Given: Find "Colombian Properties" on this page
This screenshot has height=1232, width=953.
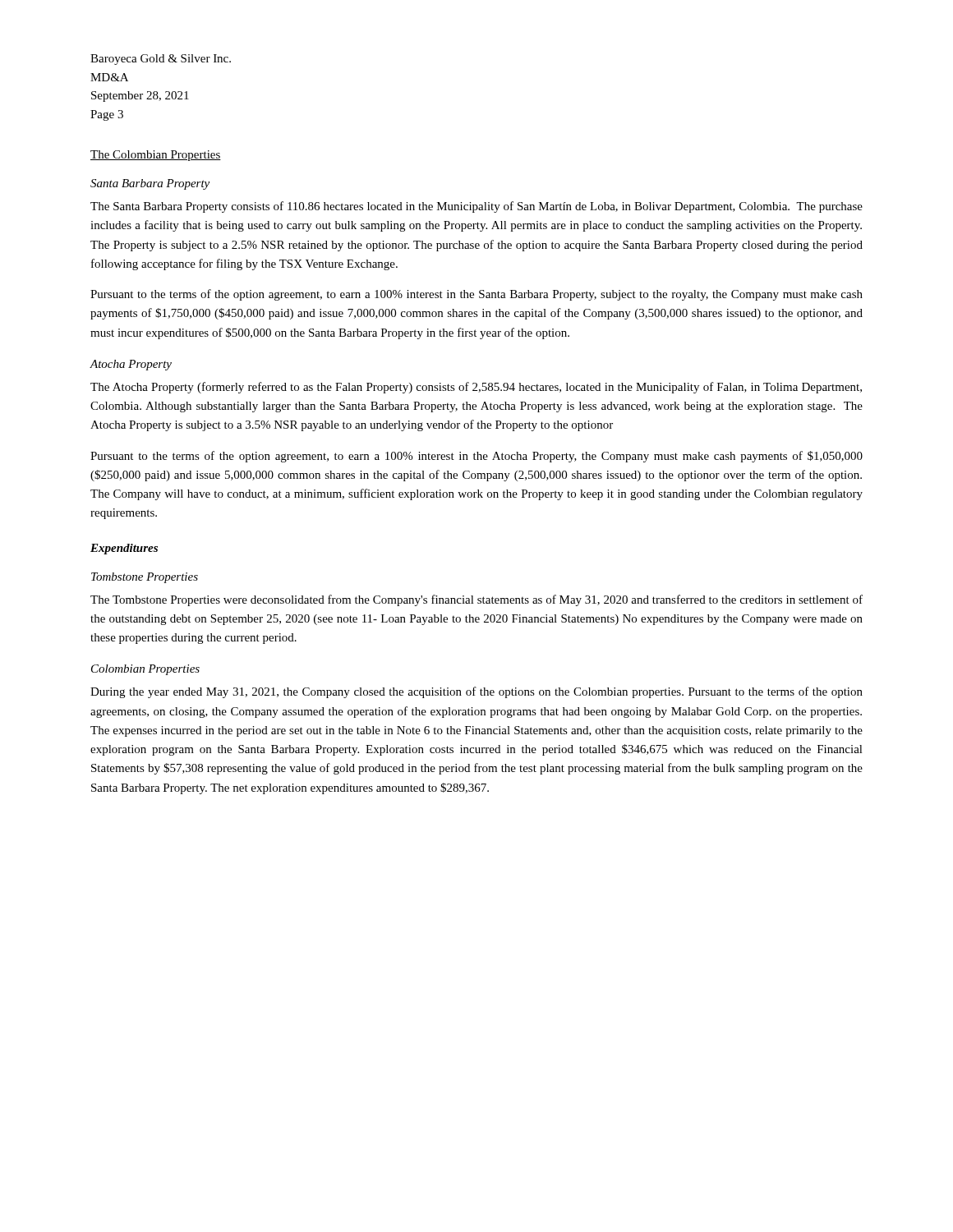Looking at the screenshot, I should [145, 669].
